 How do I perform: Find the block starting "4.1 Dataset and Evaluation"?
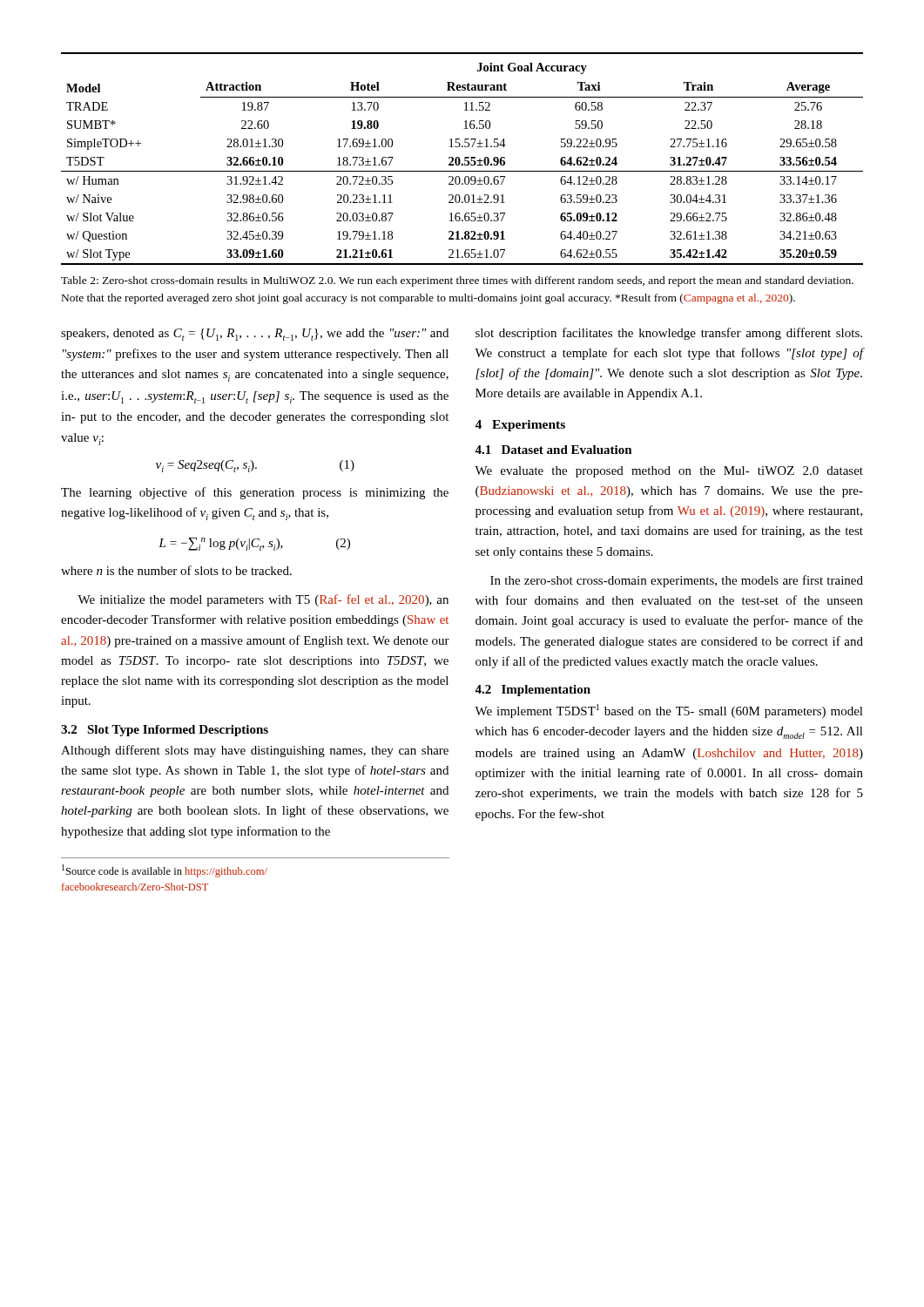[553, 449]
